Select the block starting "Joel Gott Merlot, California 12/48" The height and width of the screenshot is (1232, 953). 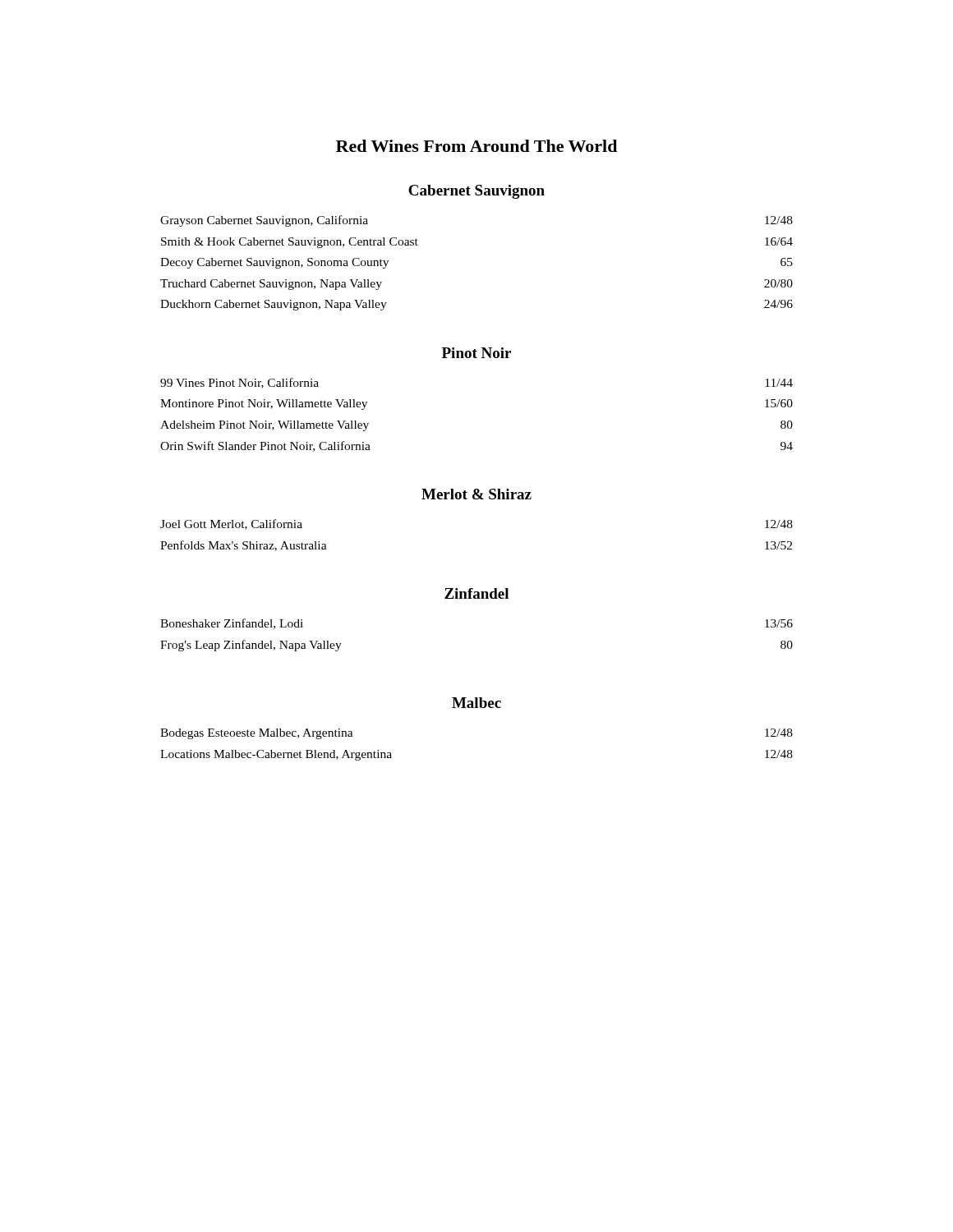click(222, 524)
